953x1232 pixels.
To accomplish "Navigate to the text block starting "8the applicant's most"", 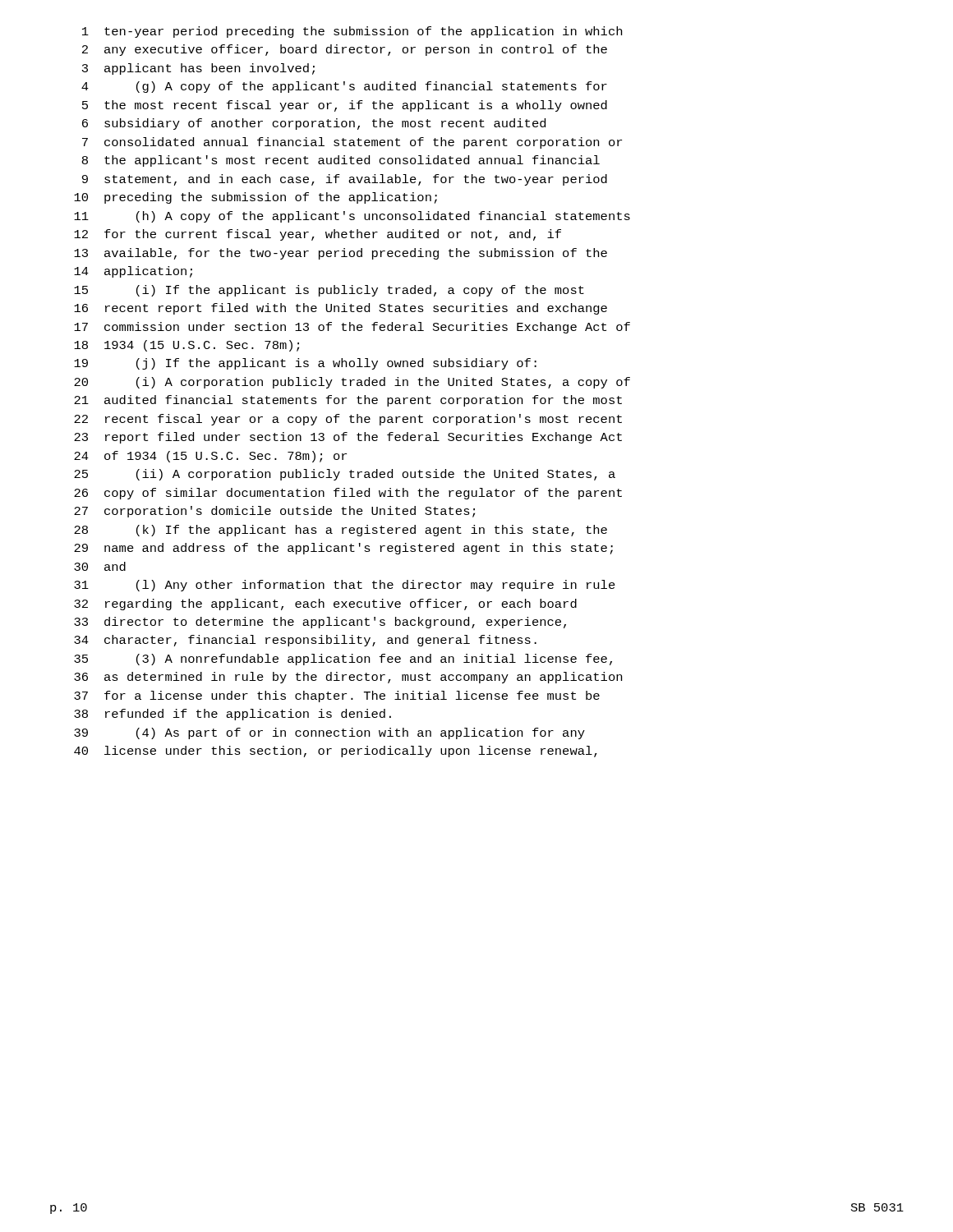I will [476, 161].
